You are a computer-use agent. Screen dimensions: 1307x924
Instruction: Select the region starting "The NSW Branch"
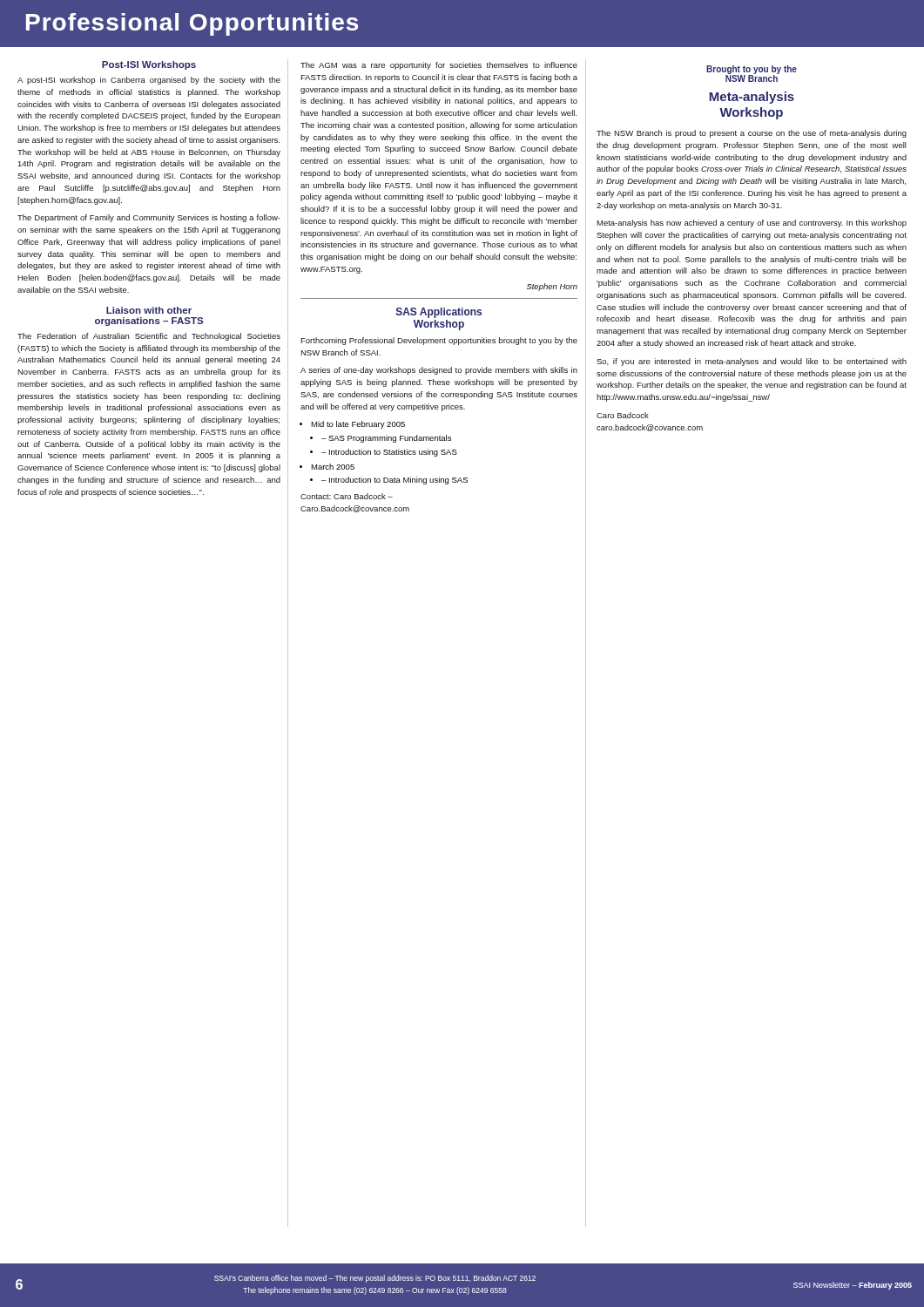click(752, 169)
